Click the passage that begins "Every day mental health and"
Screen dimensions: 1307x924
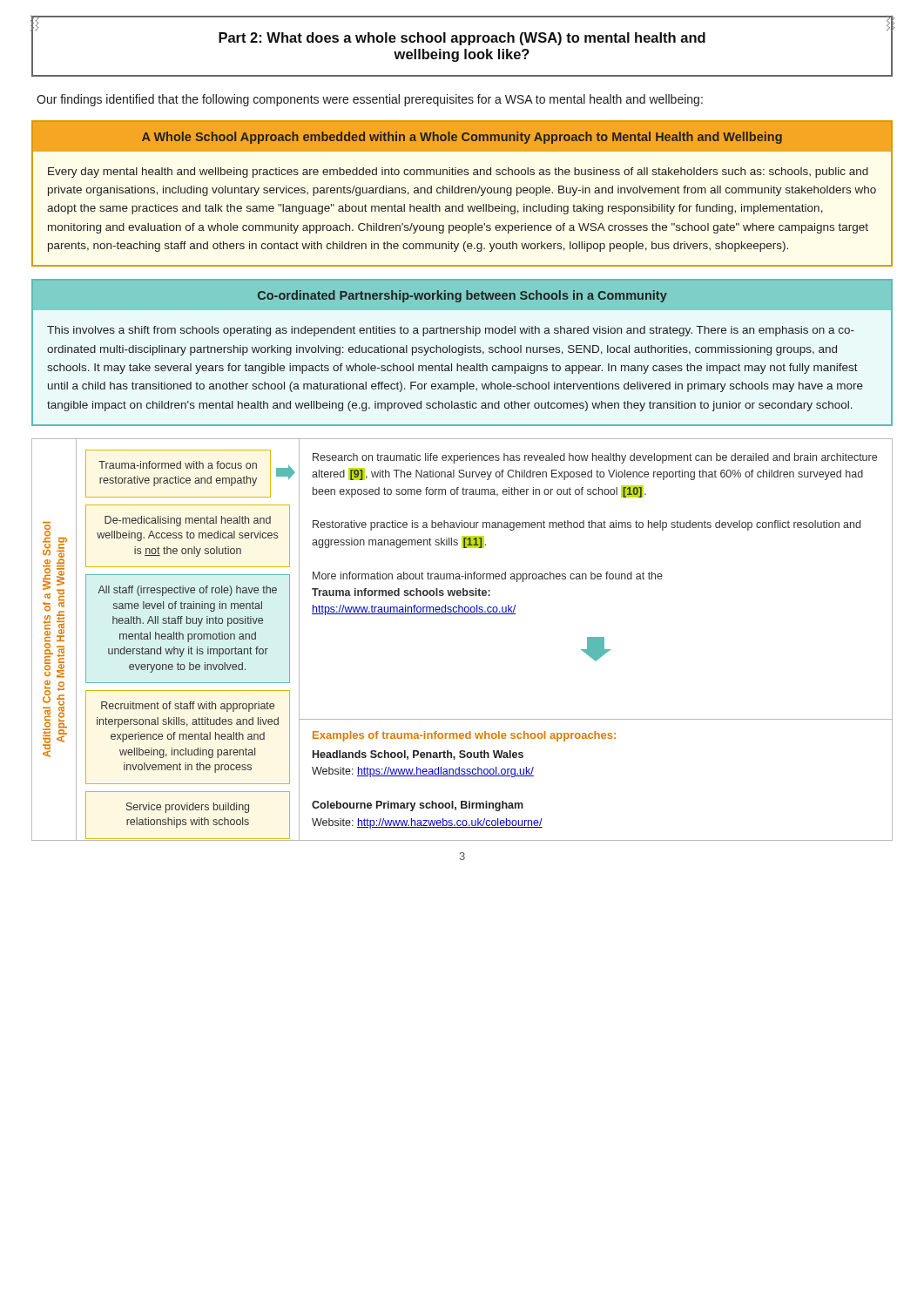tap(462, 208)
